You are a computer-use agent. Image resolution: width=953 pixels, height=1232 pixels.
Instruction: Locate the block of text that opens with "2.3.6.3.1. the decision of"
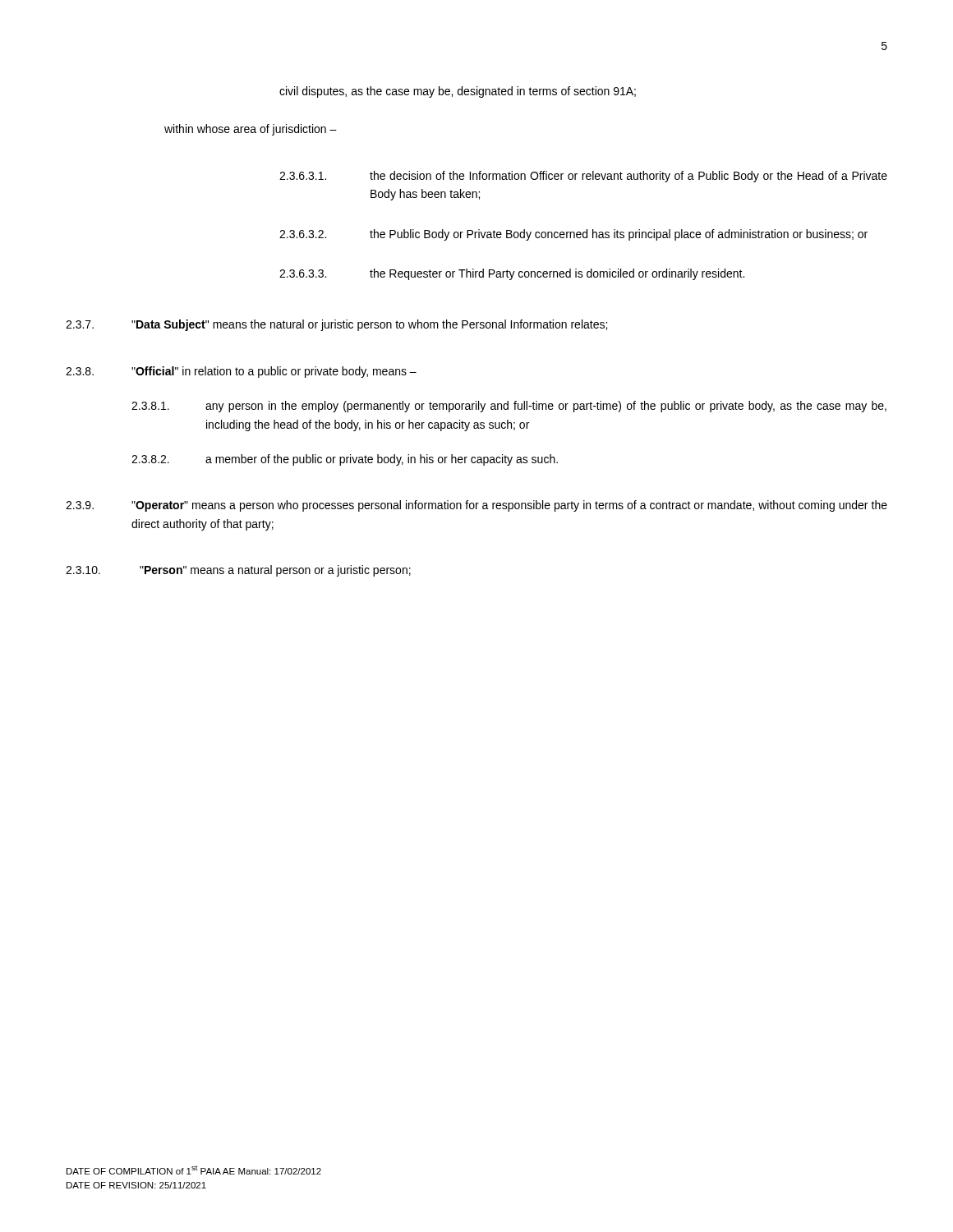(583, 185)
